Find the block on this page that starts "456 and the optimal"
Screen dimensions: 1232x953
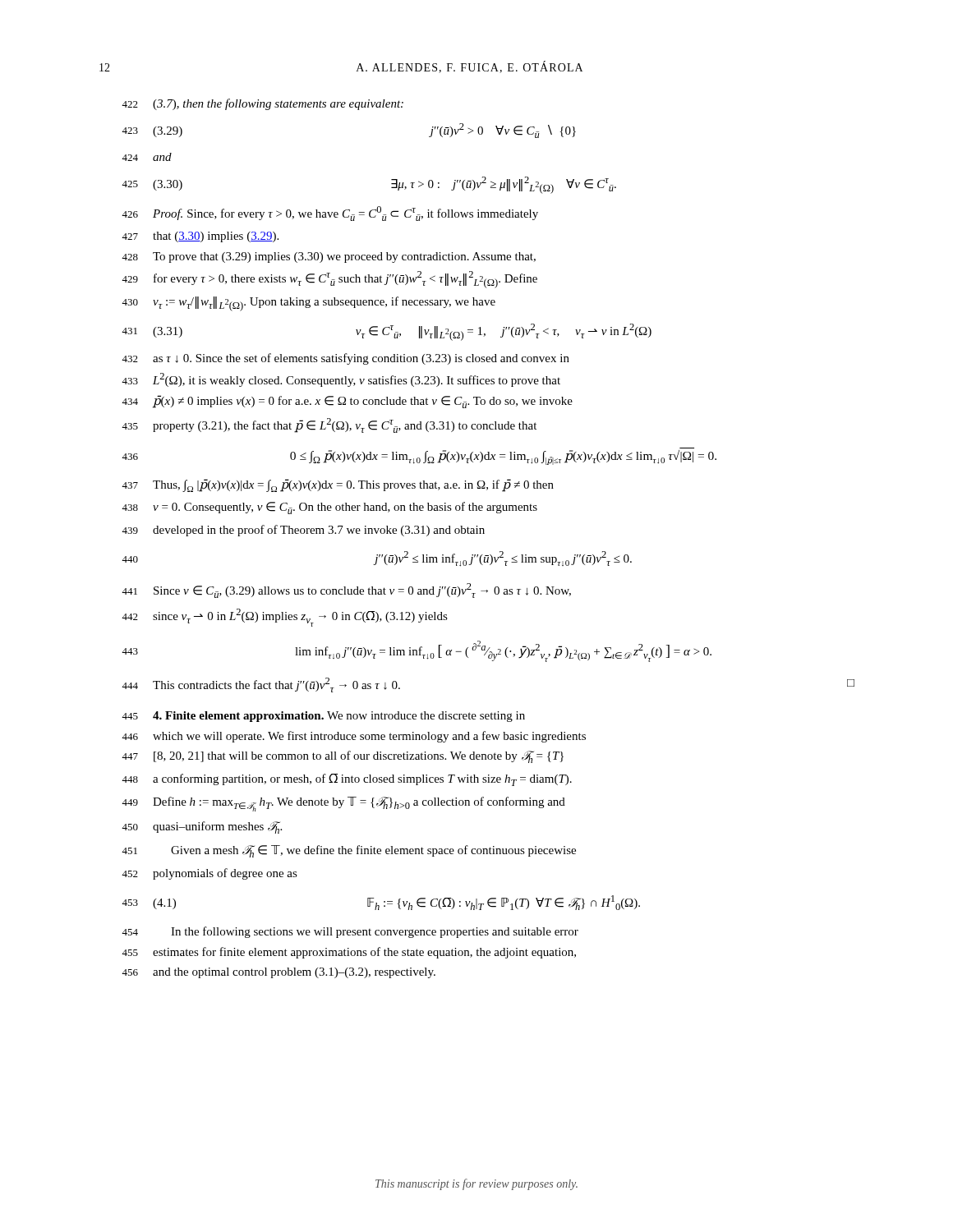(279, 973)
